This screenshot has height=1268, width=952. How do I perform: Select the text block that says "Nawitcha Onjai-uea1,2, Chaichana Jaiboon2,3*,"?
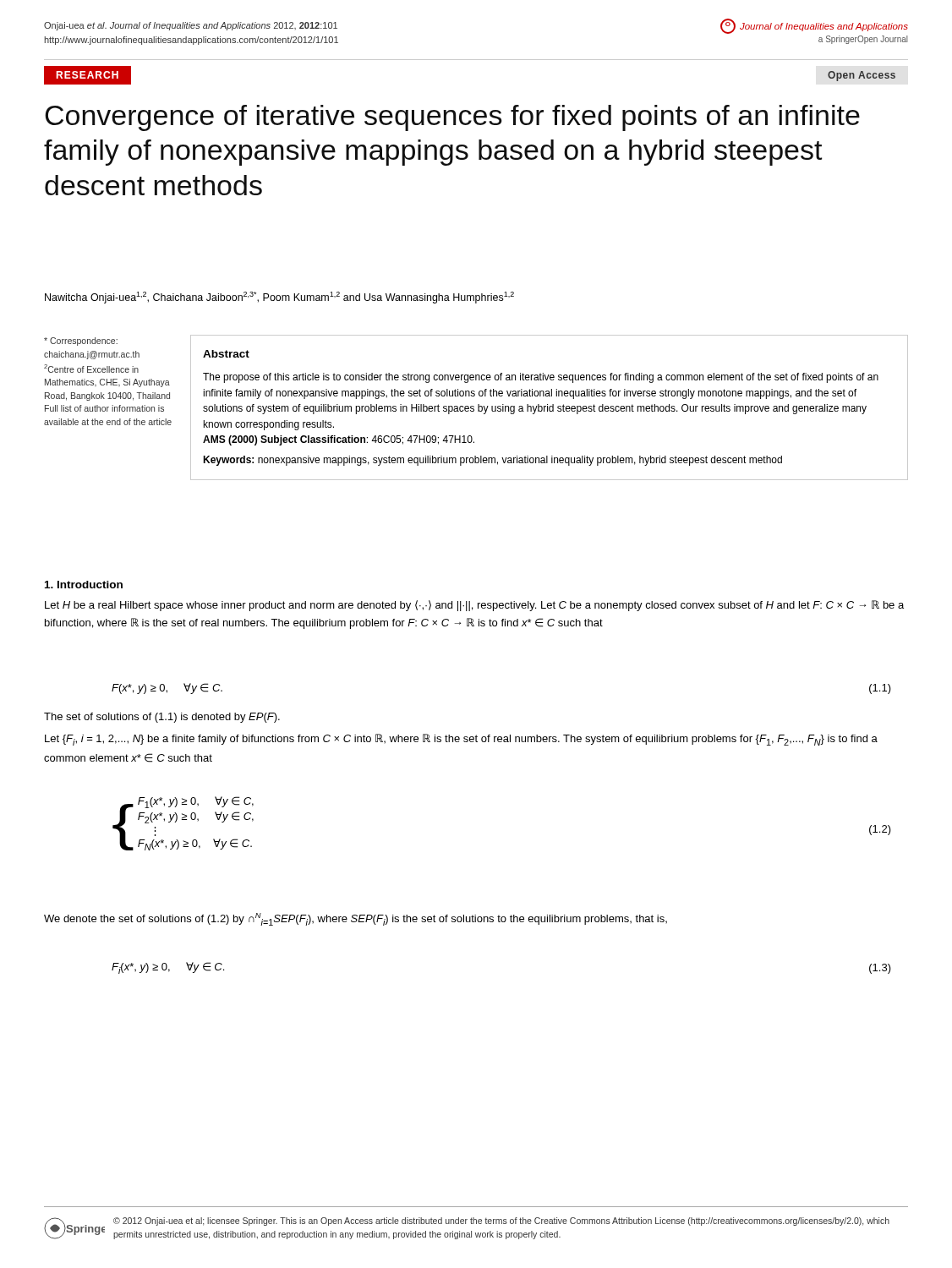point(279,297)
